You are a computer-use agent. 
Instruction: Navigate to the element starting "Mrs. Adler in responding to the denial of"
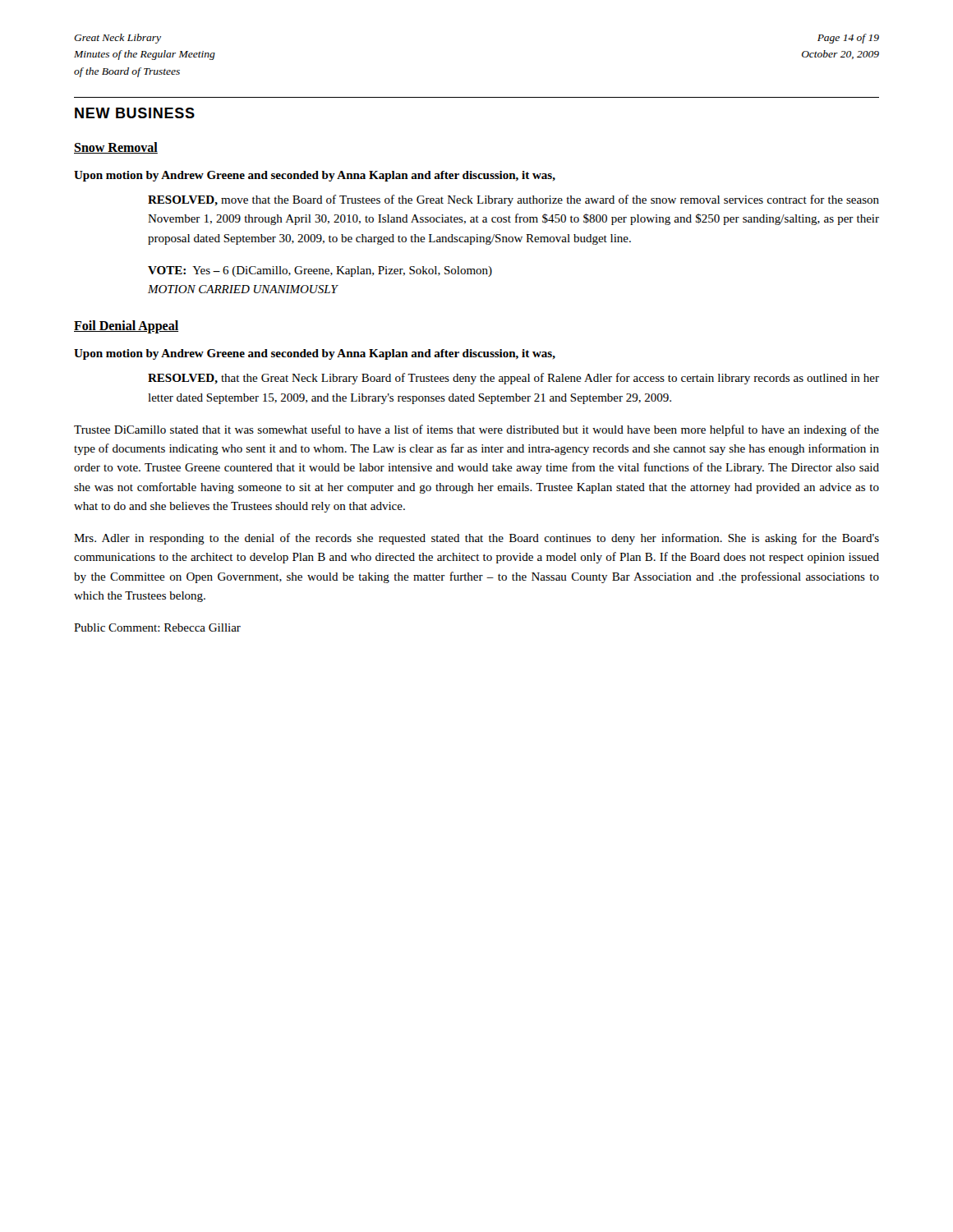(476, 567)
